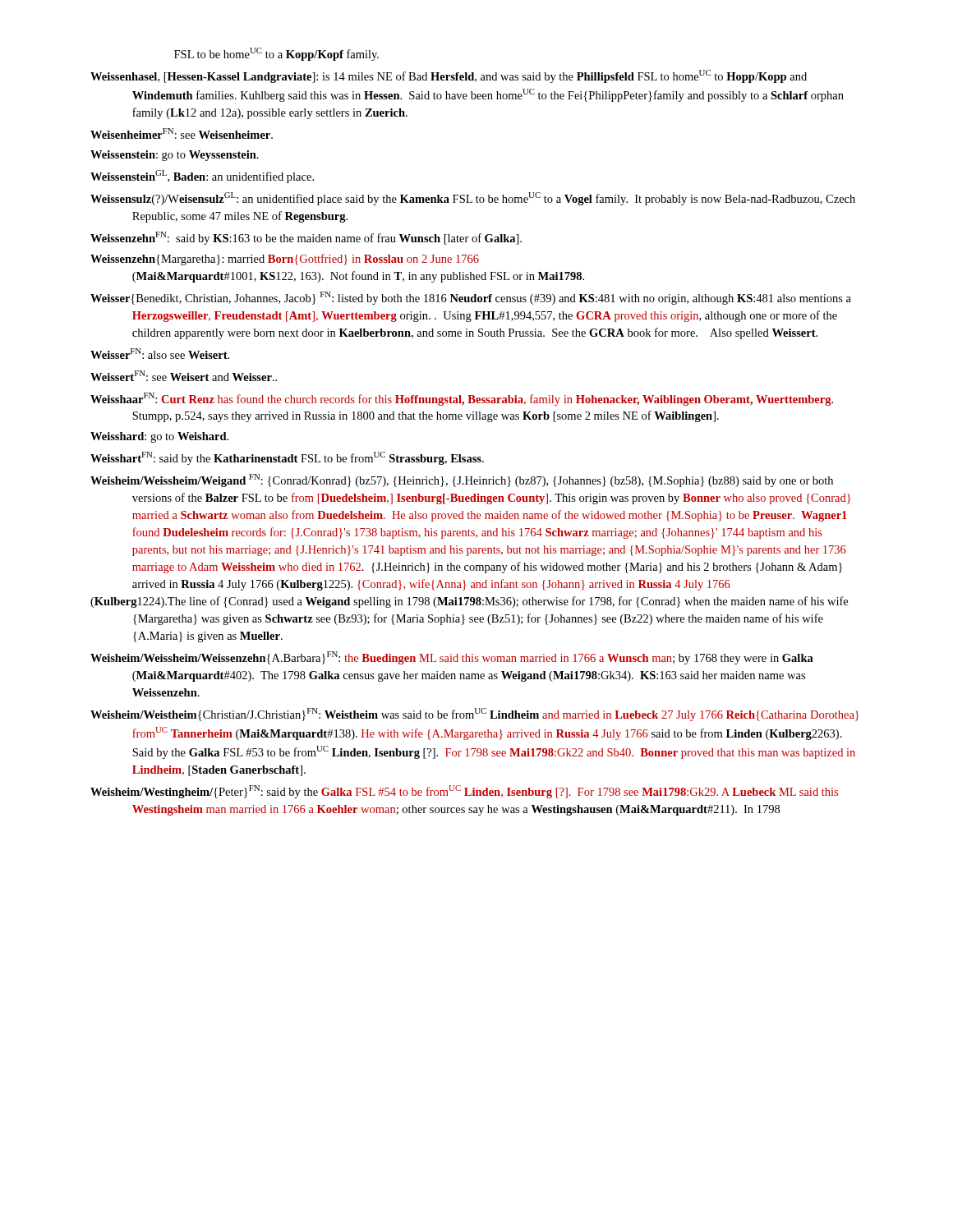Point to "WeisenheimerFN: see Weisenheimer."
Viewport: 953px width, 1232px height.
click(x=182, y=133)
